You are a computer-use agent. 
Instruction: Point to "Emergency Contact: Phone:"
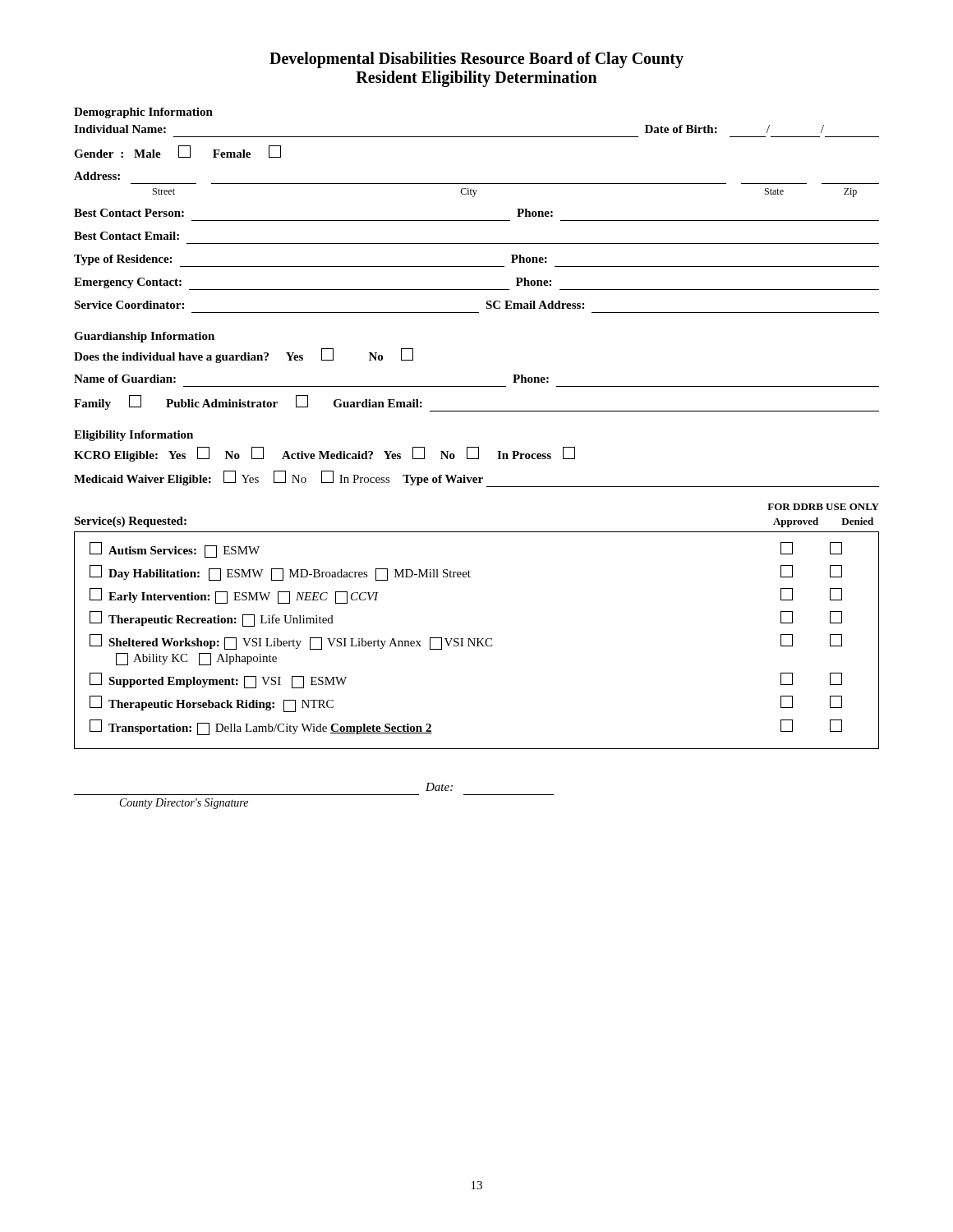476,282
